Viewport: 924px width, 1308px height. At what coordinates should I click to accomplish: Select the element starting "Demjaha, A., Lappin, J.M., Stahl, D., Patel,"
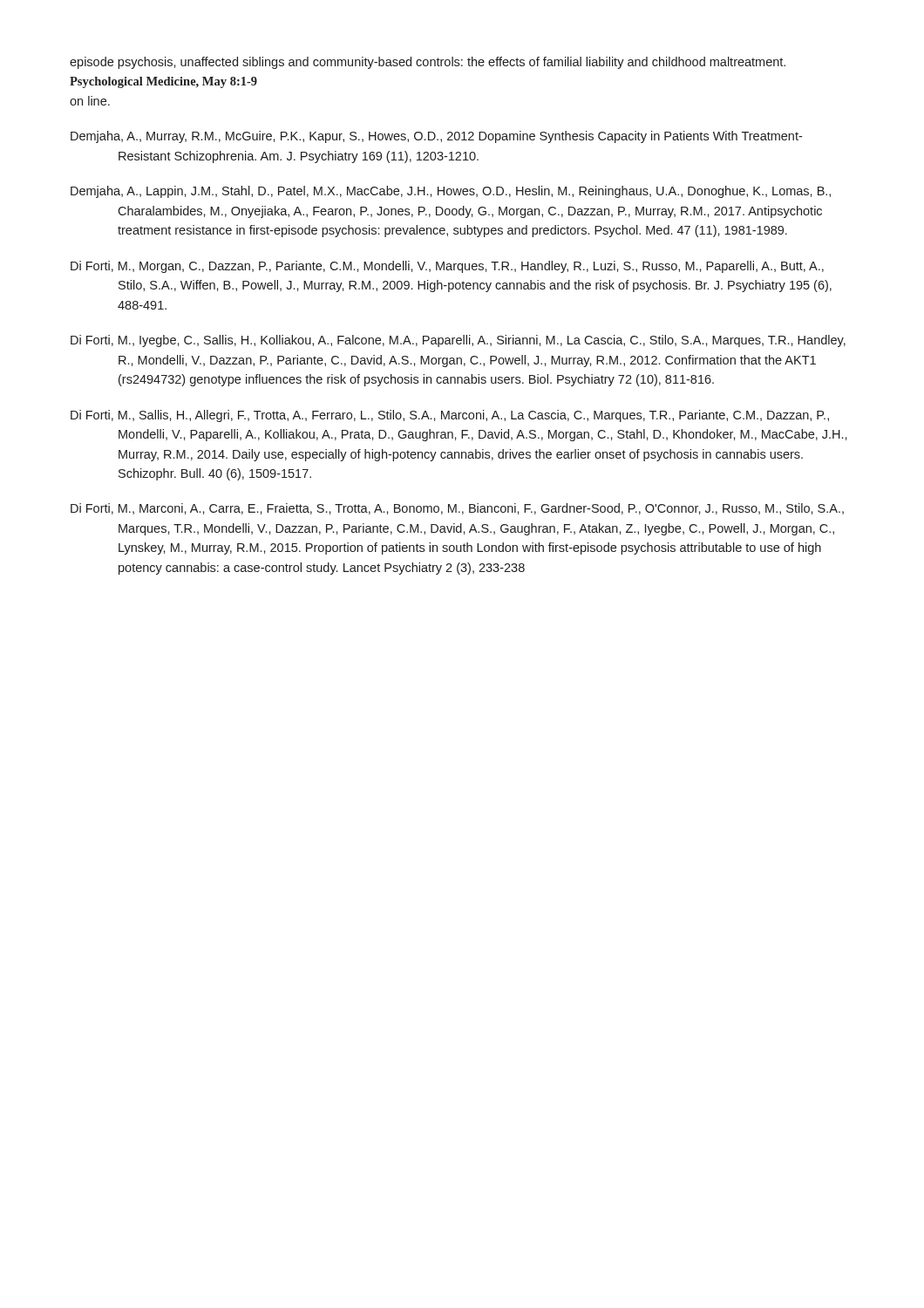pyautogui.click(x=451, y=211)
